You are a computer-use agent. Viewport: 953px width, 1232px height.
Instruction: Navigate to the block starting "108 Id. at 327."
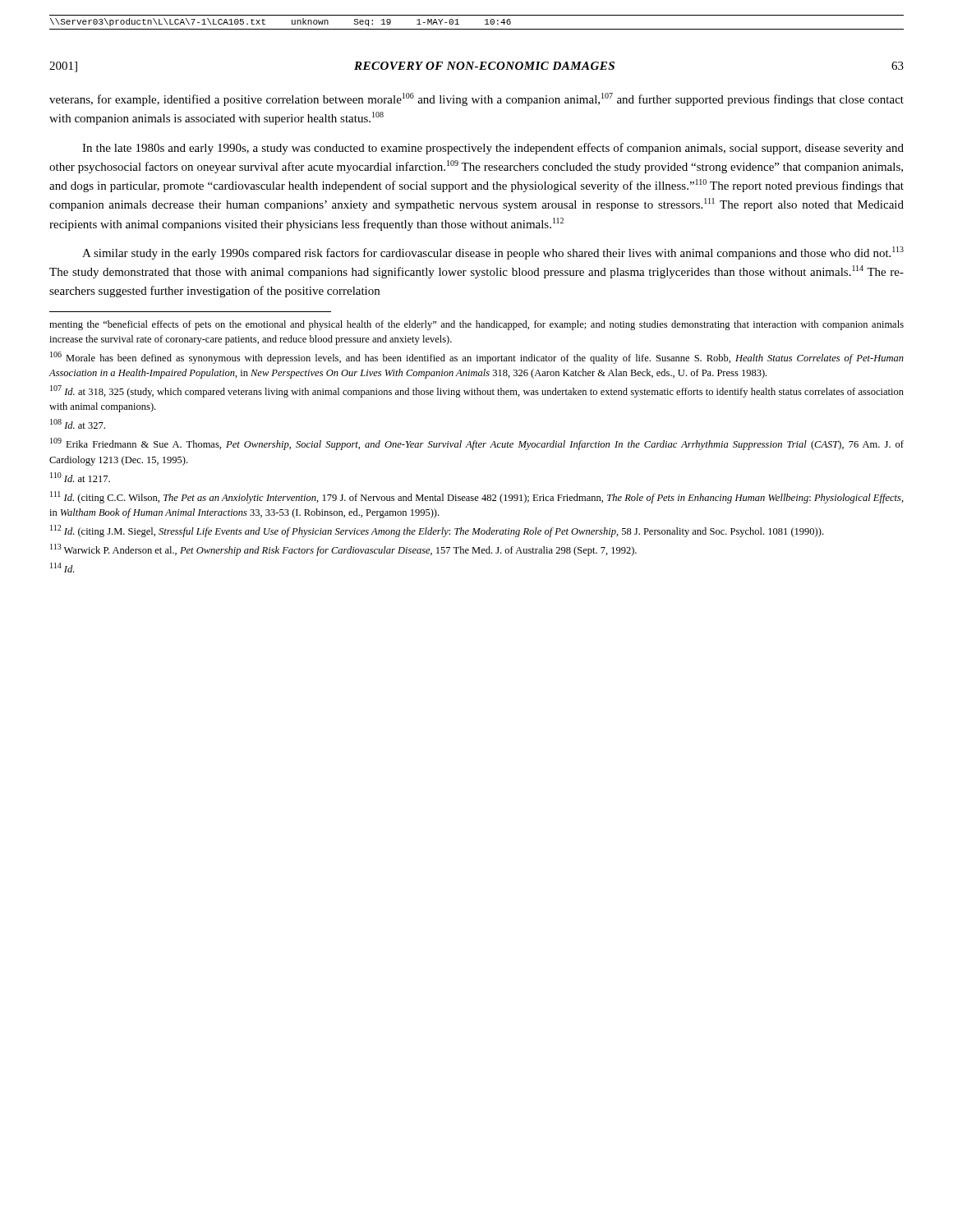[78, 425]
